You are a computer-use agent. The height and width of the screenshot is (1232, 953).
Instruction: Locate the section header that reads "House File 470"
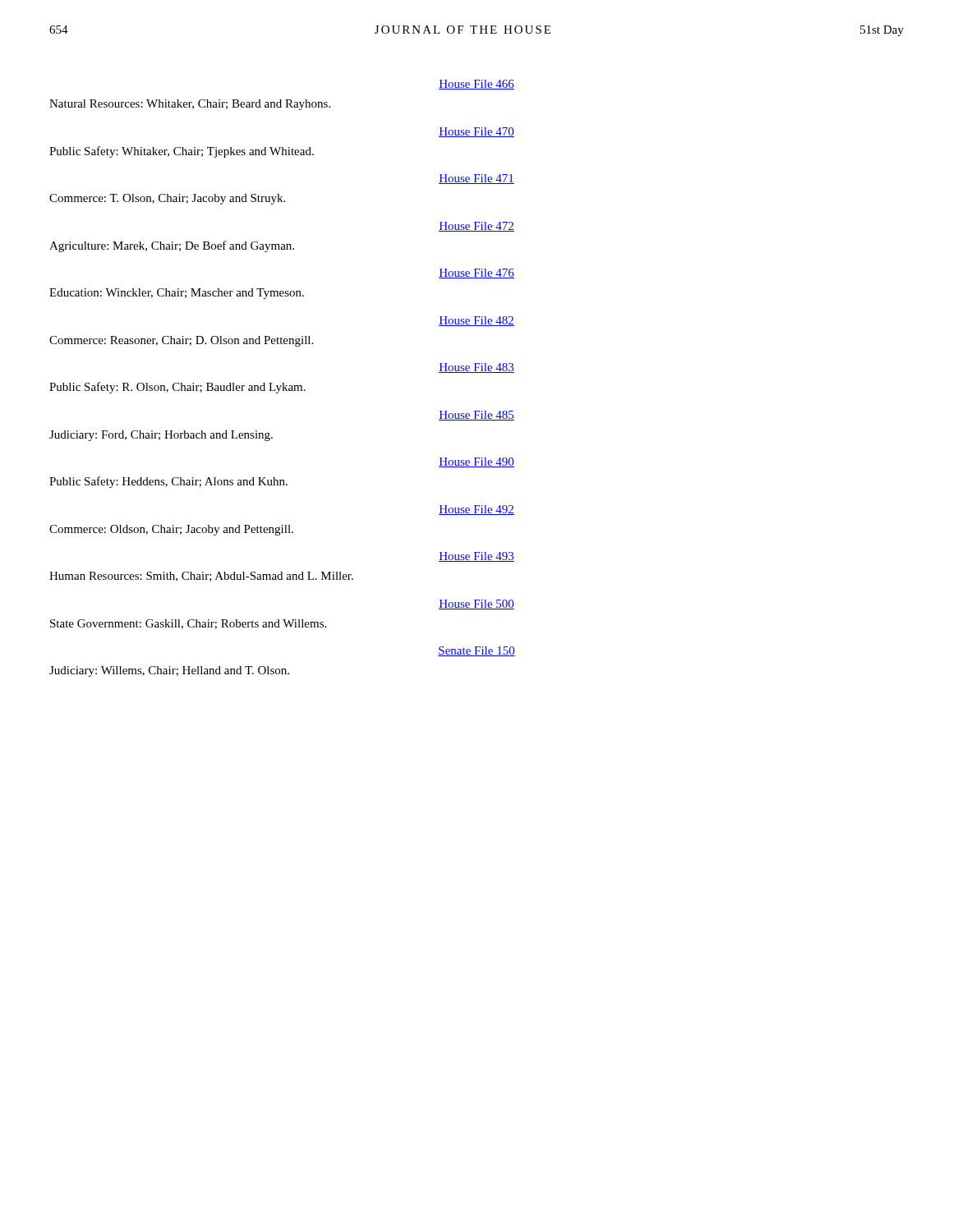(x=476, y=131)
